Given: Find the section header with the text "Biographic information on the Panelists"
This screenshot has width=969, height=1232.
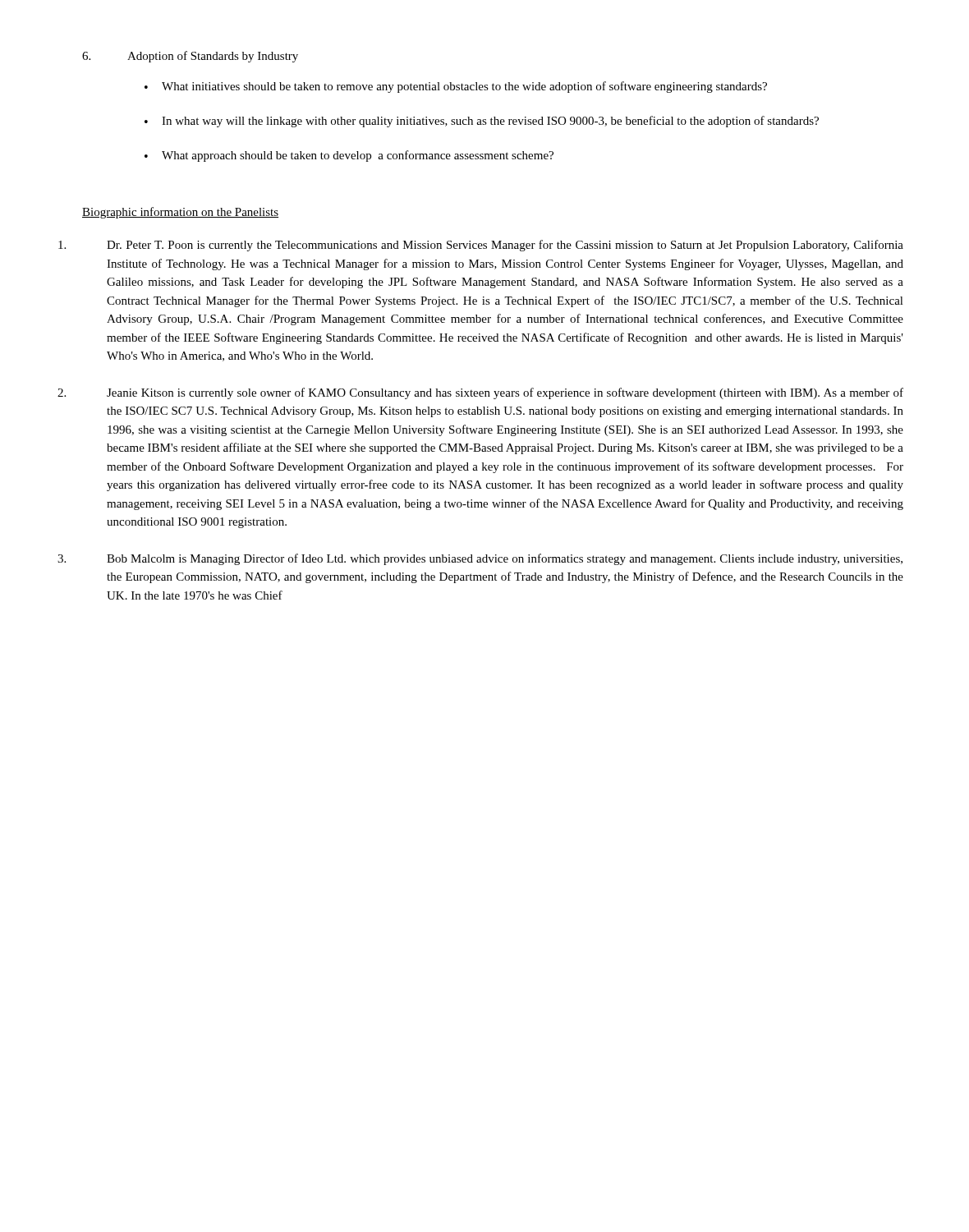Looking at the screenshot, I should click(x=180, y=213).
